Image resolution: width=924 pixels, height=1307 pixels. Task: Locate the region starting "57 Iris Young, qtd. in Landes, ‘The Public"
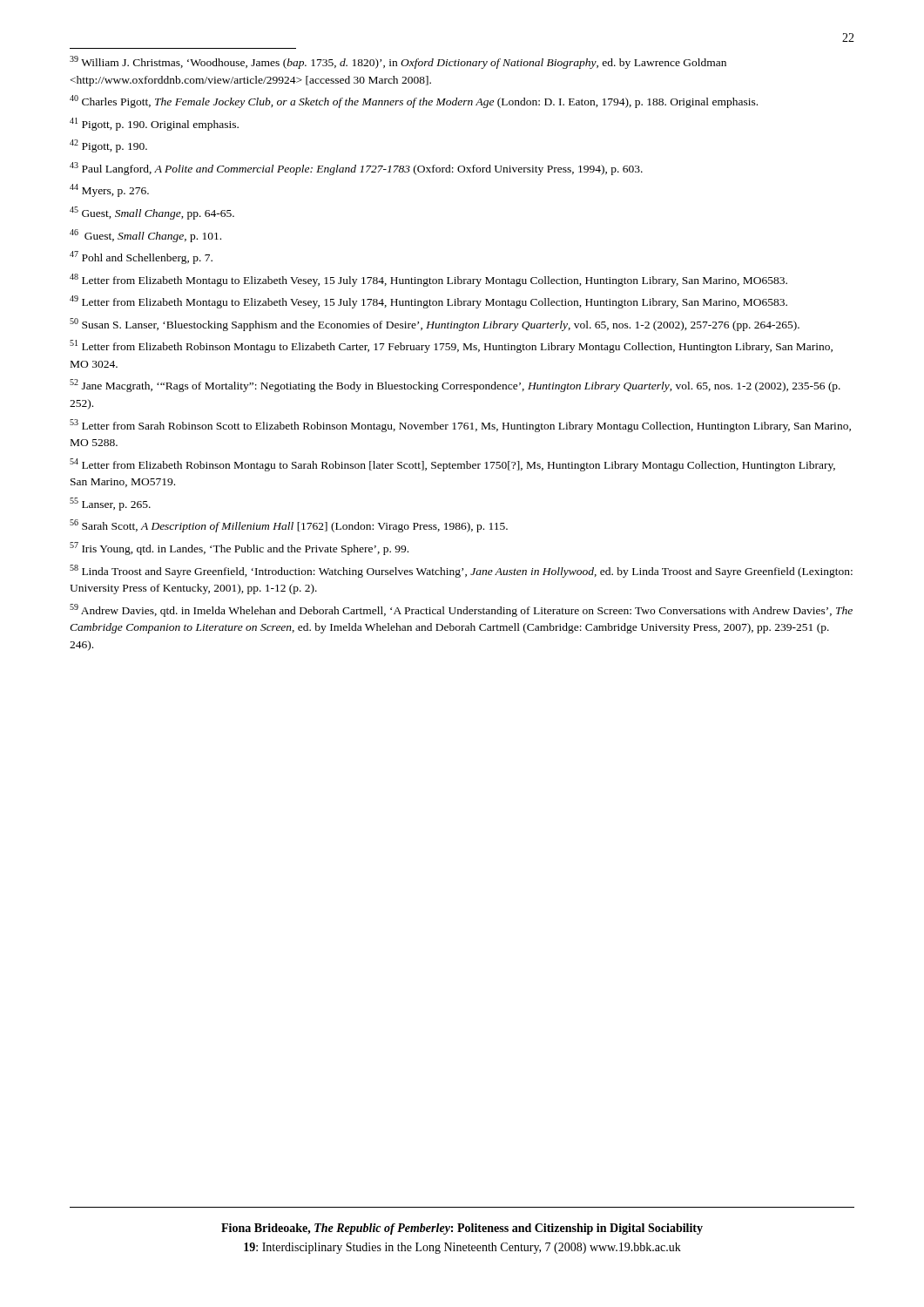pos(240,548)
